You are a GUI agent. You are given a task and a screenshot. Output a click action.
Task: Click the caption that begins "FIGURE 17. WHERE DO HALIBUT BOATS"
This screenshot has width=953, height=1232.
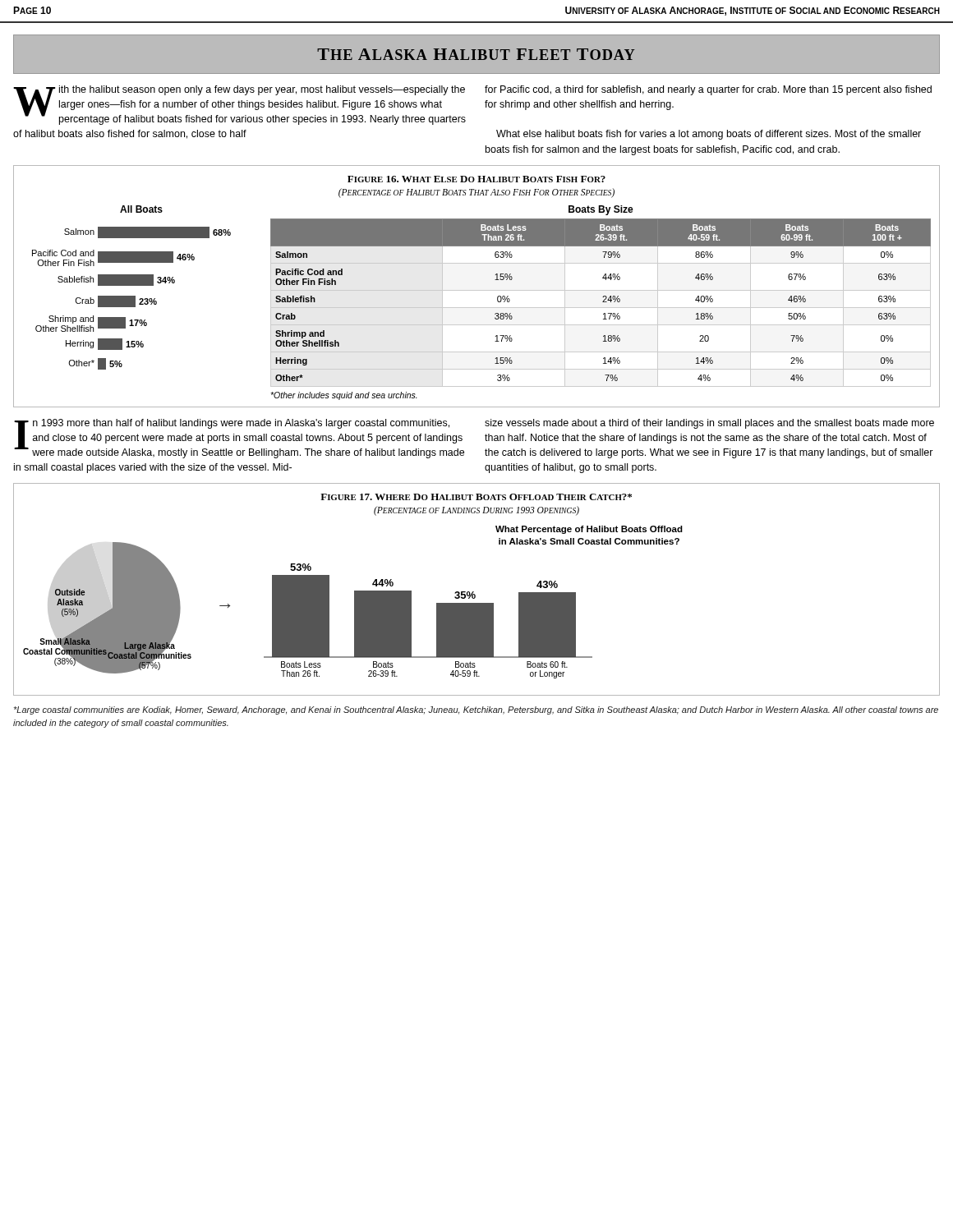coord(476,497)
